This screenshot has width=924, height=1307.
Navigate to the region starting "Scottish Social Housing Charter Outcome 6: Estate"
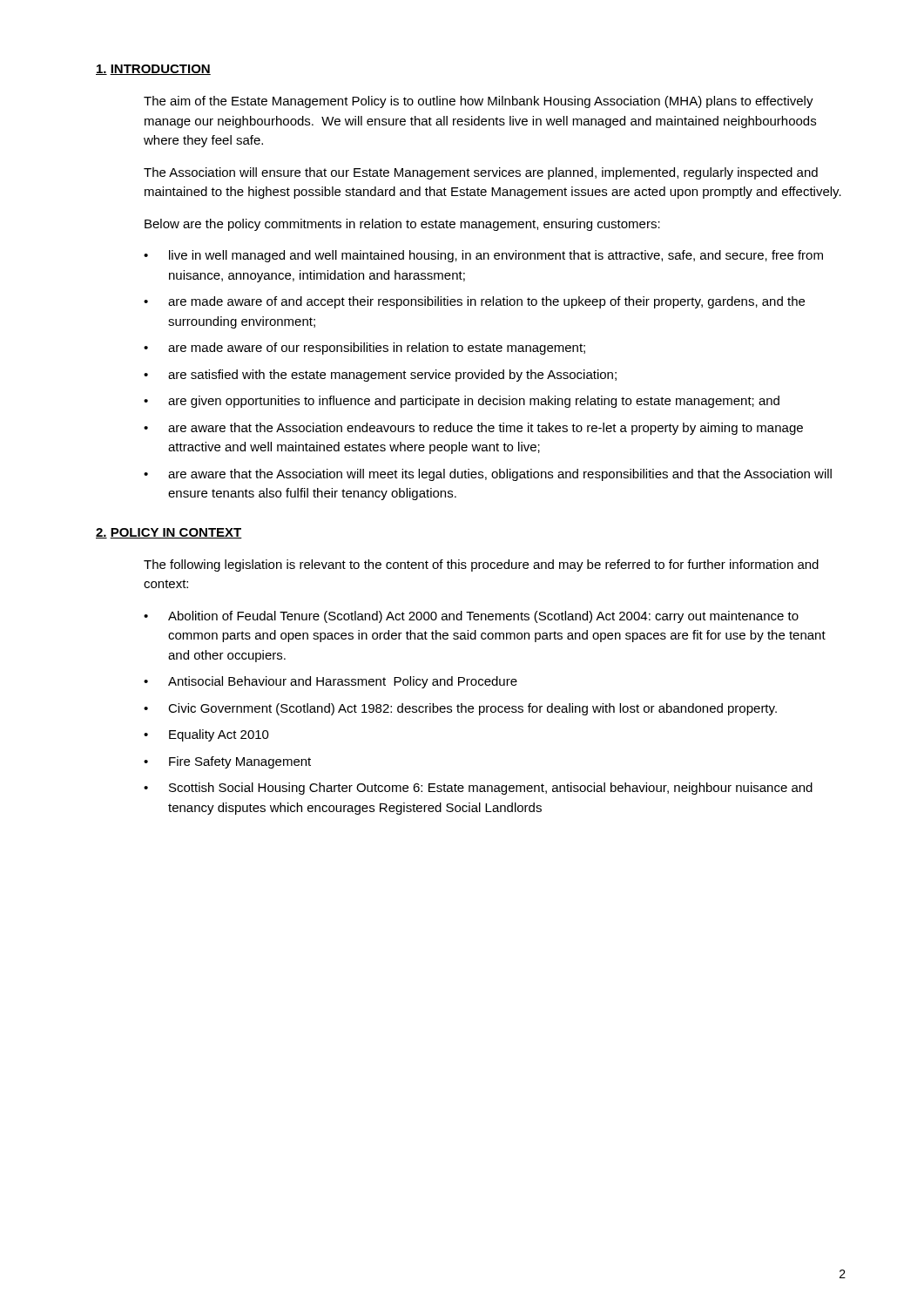click(491, 797)
